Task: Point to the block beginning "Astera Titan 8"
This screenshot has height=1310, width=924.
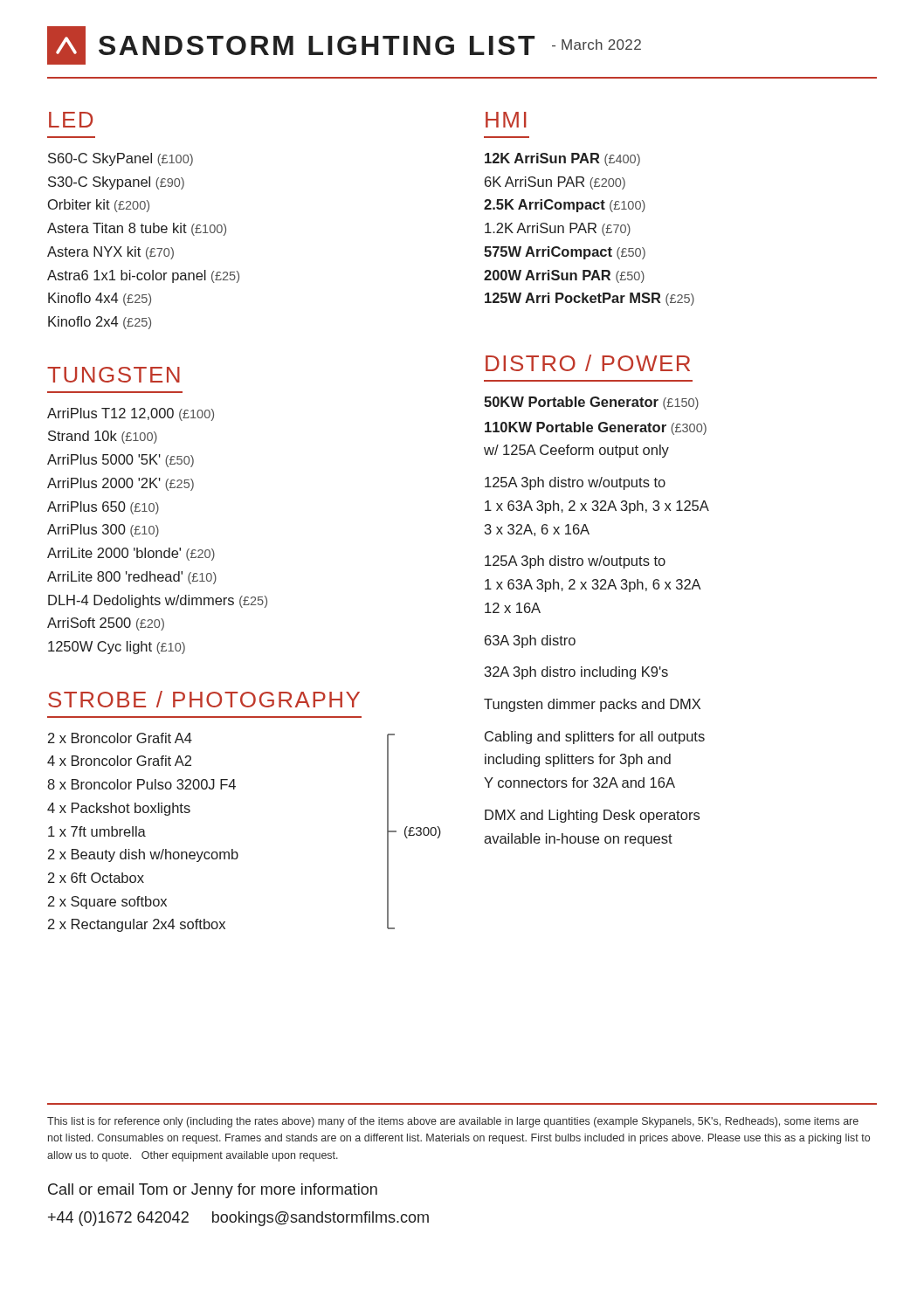Action: (x=137, y=228)
